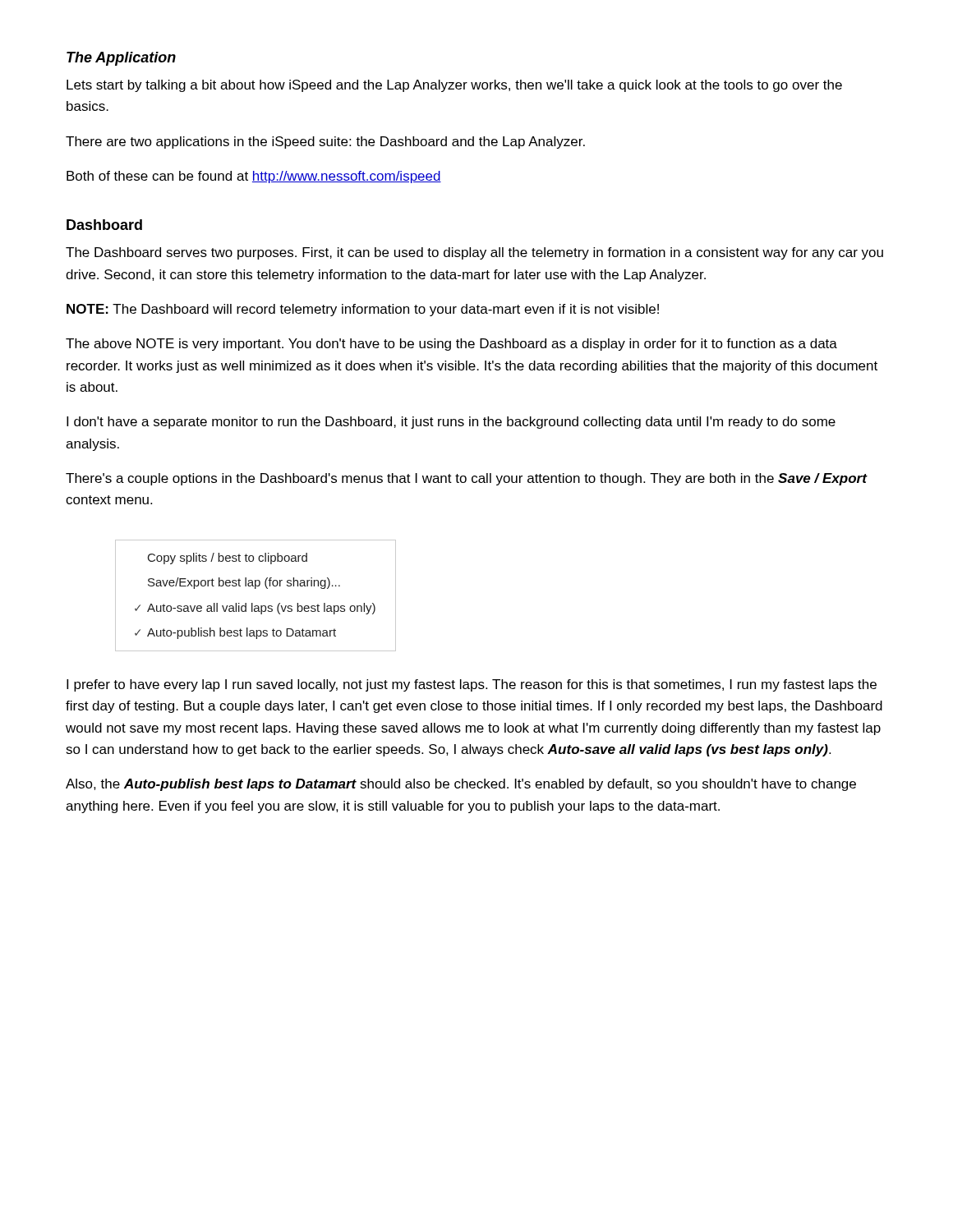953x1232 pixels.
Task: Select the text block containing "There are two applications in the"
Action: click(326, 141)
